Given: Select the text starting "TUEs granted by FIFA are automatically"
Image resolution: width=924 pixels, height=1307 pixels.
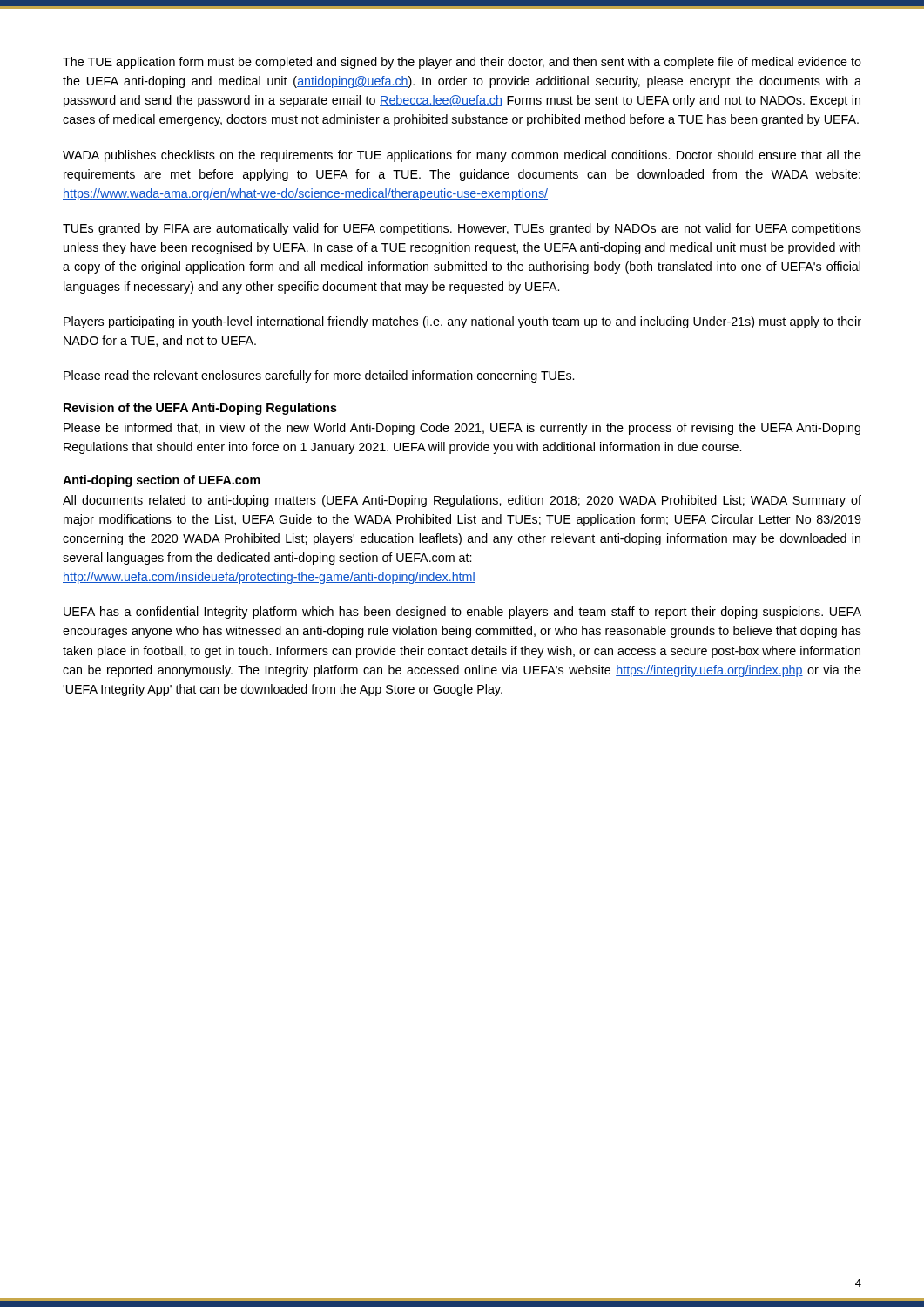Looking at the screenshot, I should pyautogui.click(x=462, y=257).
